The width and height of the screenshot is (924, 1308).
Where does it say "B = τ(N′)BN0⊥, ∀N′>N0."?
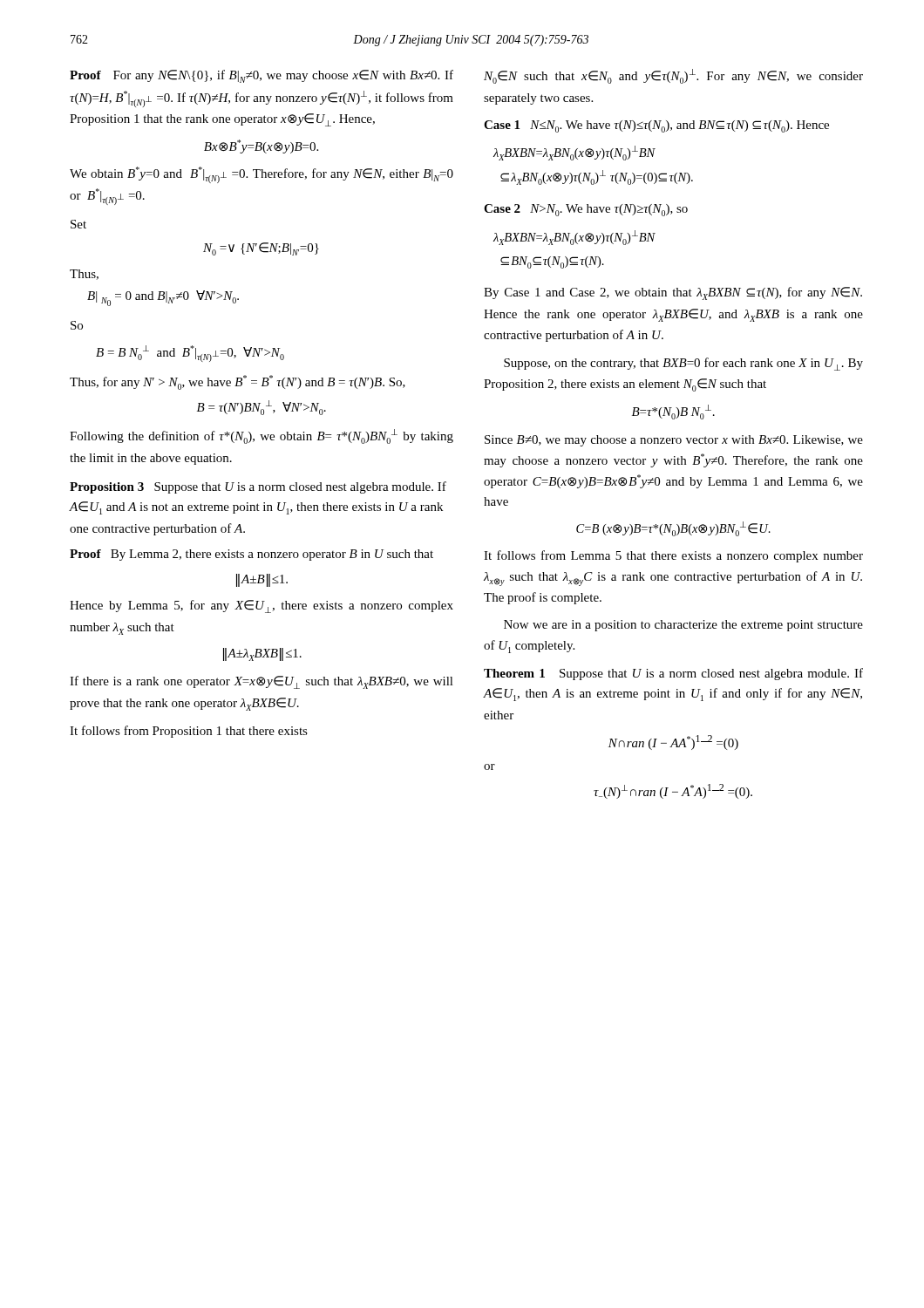(261, 408)
